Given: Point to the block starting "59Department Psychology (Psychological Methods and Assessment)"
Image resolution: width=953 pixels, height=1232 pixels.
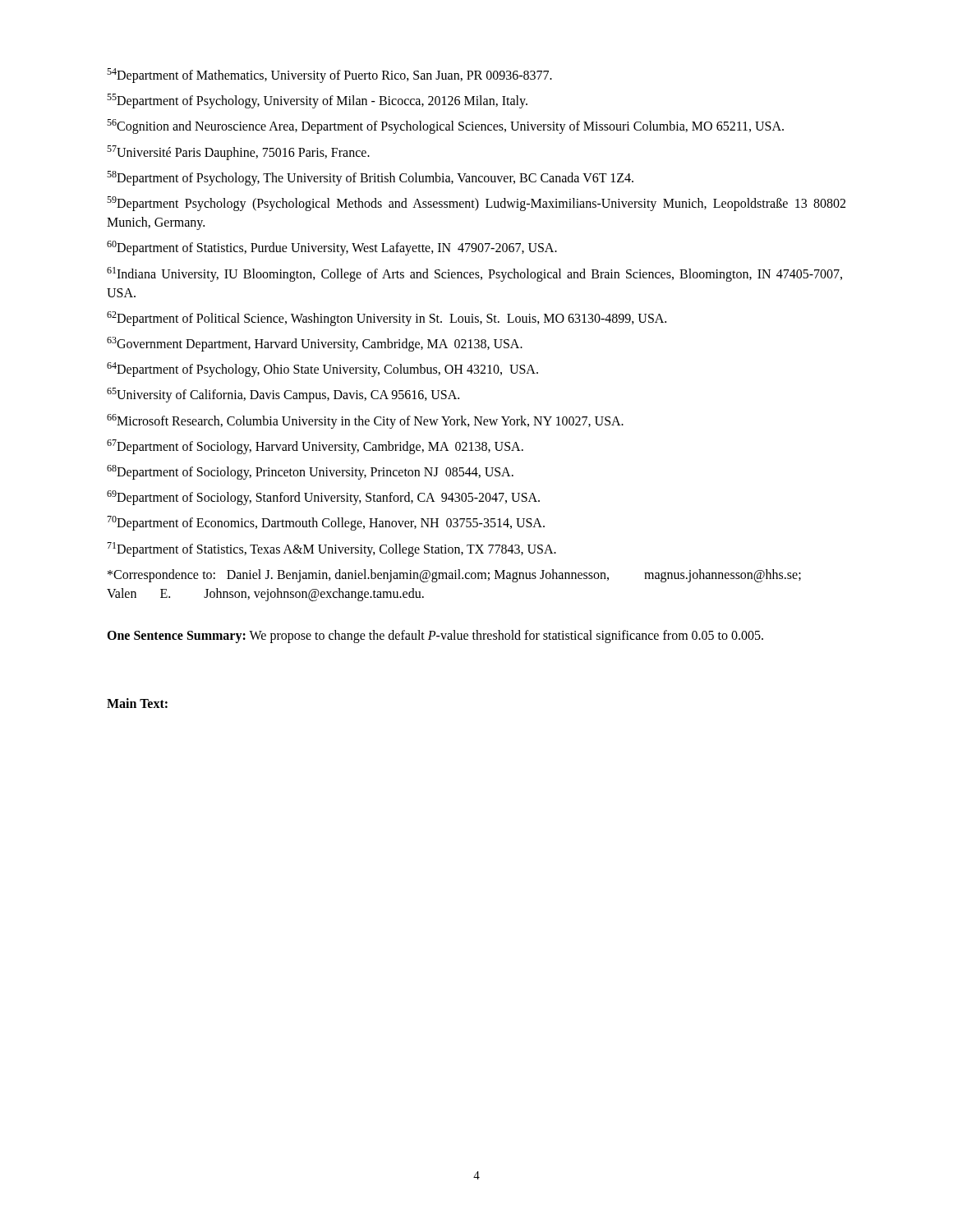Looking at the screenshot, I should pos(476,212).
